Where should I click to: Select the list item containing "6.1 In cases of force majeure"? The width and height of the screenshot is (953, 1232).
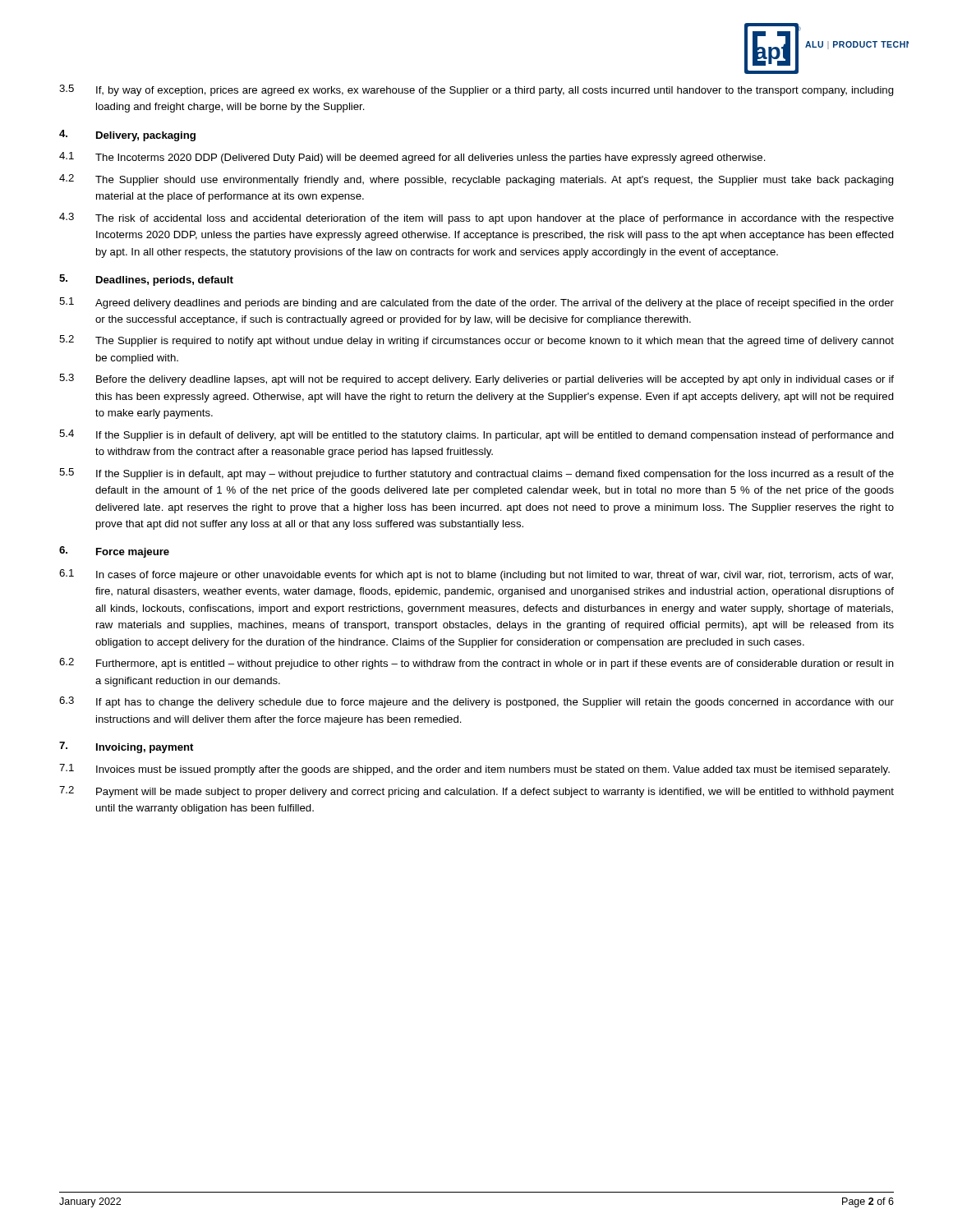pyautogui.click(x=476, y=609)
